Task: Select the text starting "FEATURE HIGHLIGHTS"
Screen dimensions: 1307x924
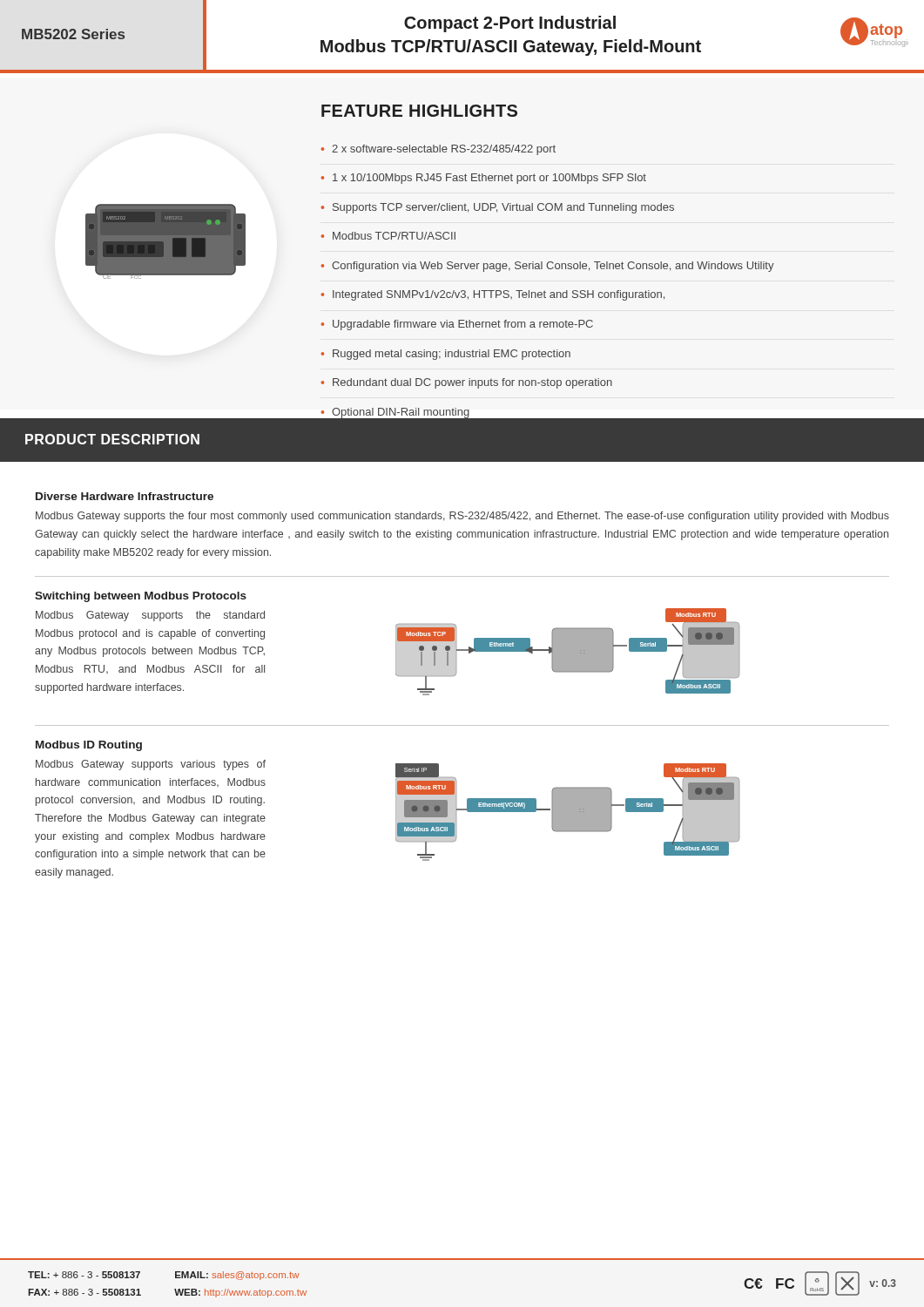Action: click(x=419, y=111)
